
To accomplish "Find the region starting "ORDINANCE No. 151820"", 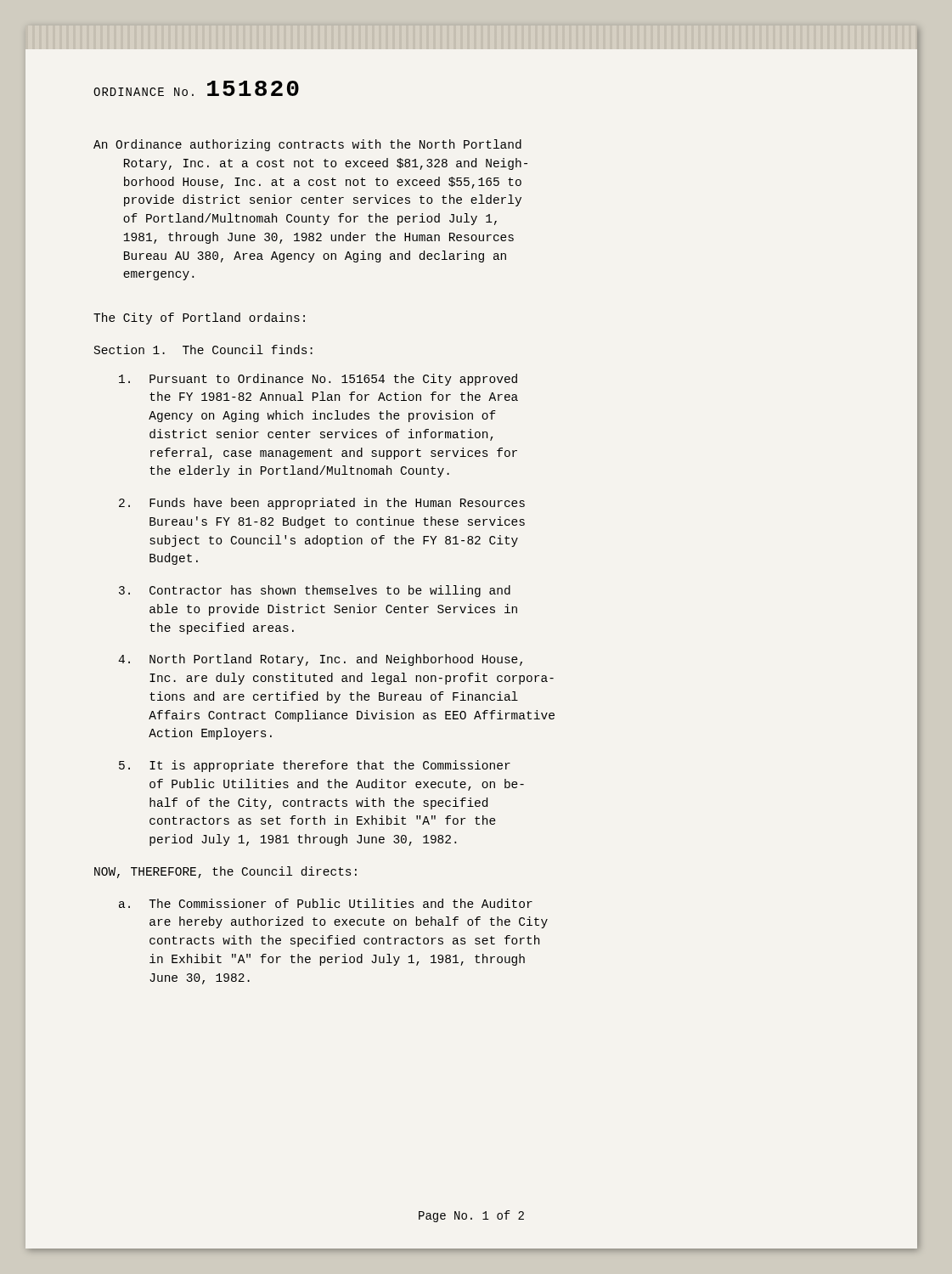I will point(197,90).
